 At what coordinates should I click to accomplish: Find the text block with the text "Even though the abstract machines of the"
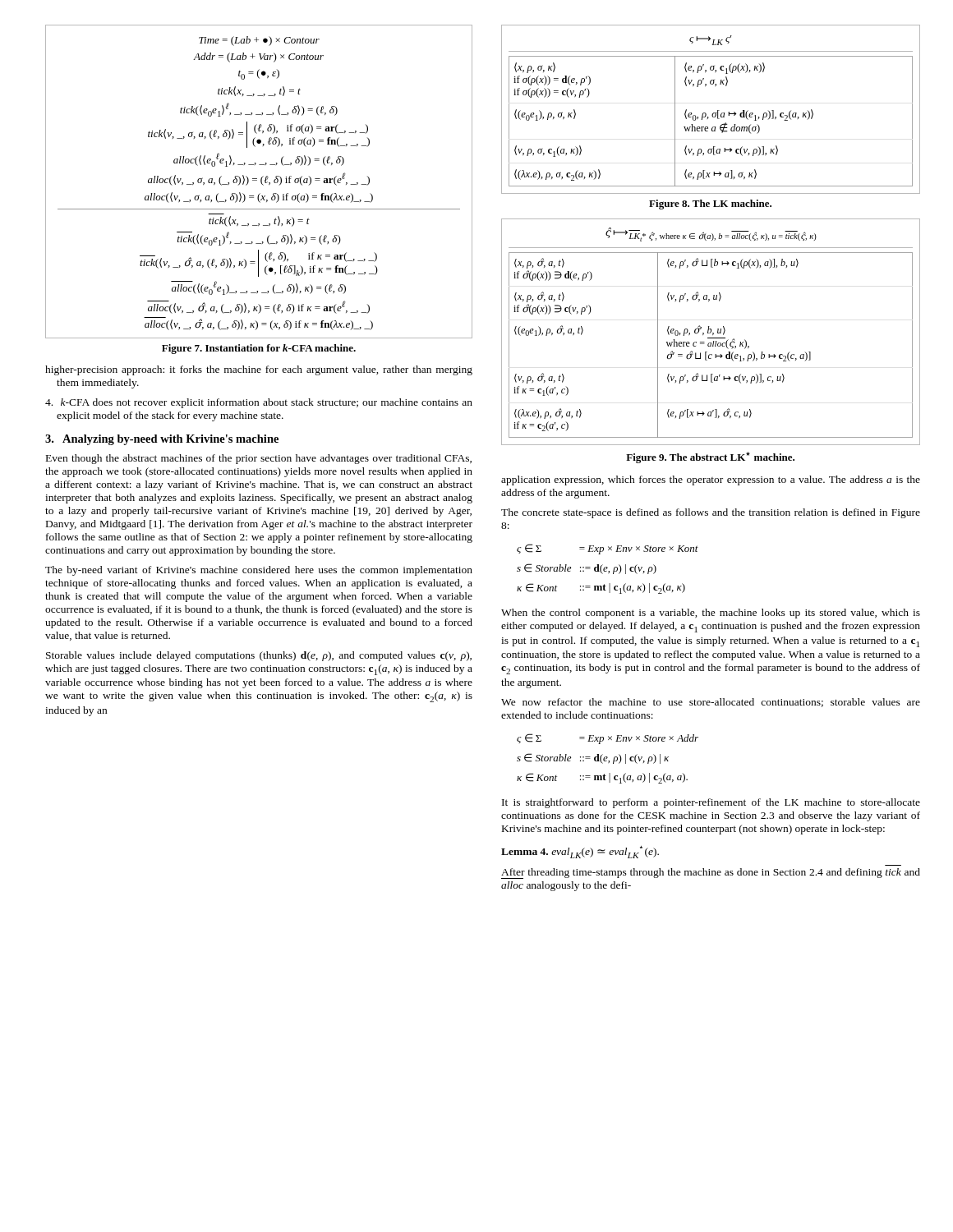[x=259, y=504]
